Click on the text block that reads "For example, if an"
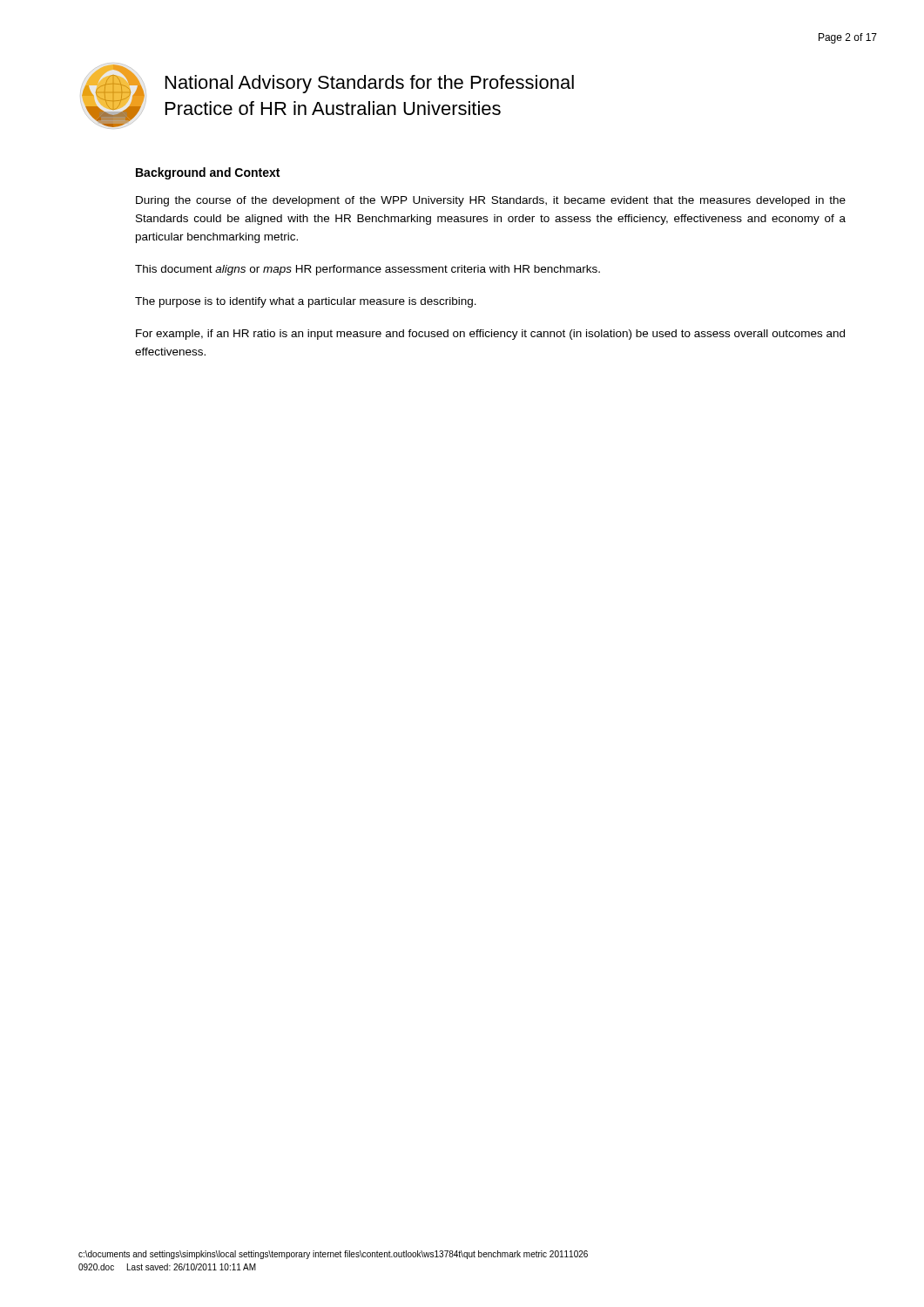 click(490, 342)
